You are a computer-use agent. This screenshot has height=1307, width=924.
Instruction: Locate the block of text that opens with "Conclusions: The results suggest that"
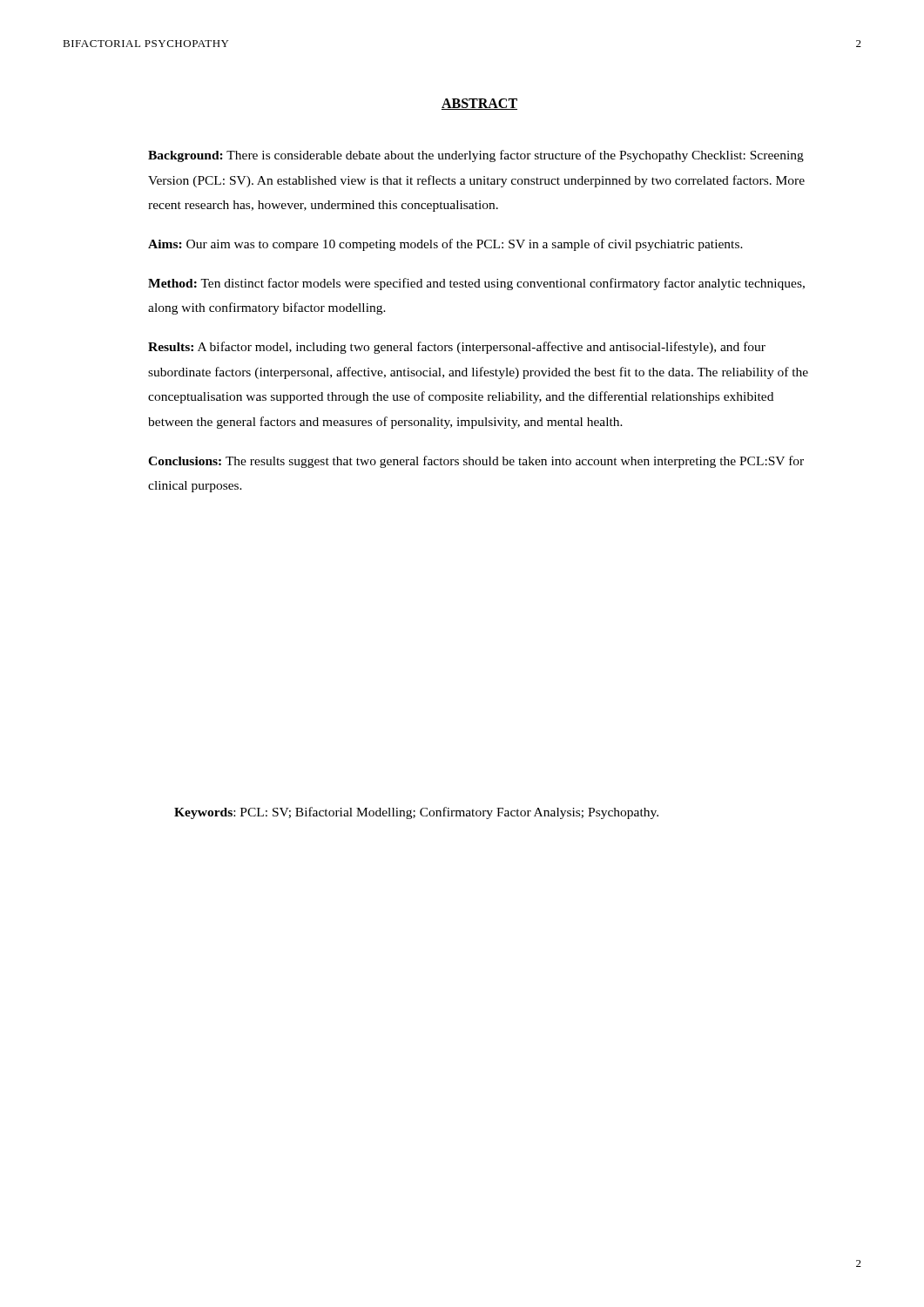(x=479, y=473)
